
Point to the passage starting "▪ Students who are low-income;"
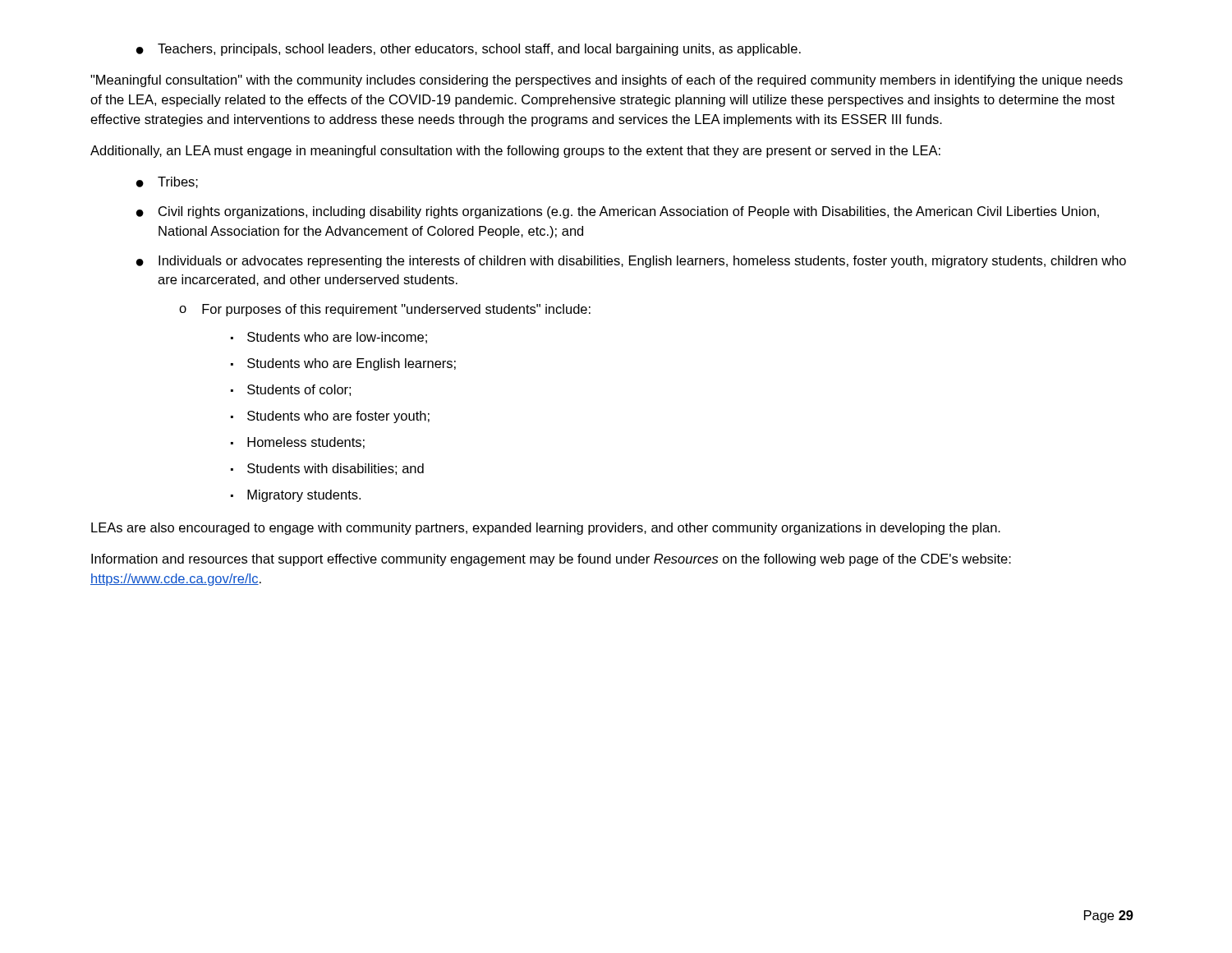(x=329, y=338)
